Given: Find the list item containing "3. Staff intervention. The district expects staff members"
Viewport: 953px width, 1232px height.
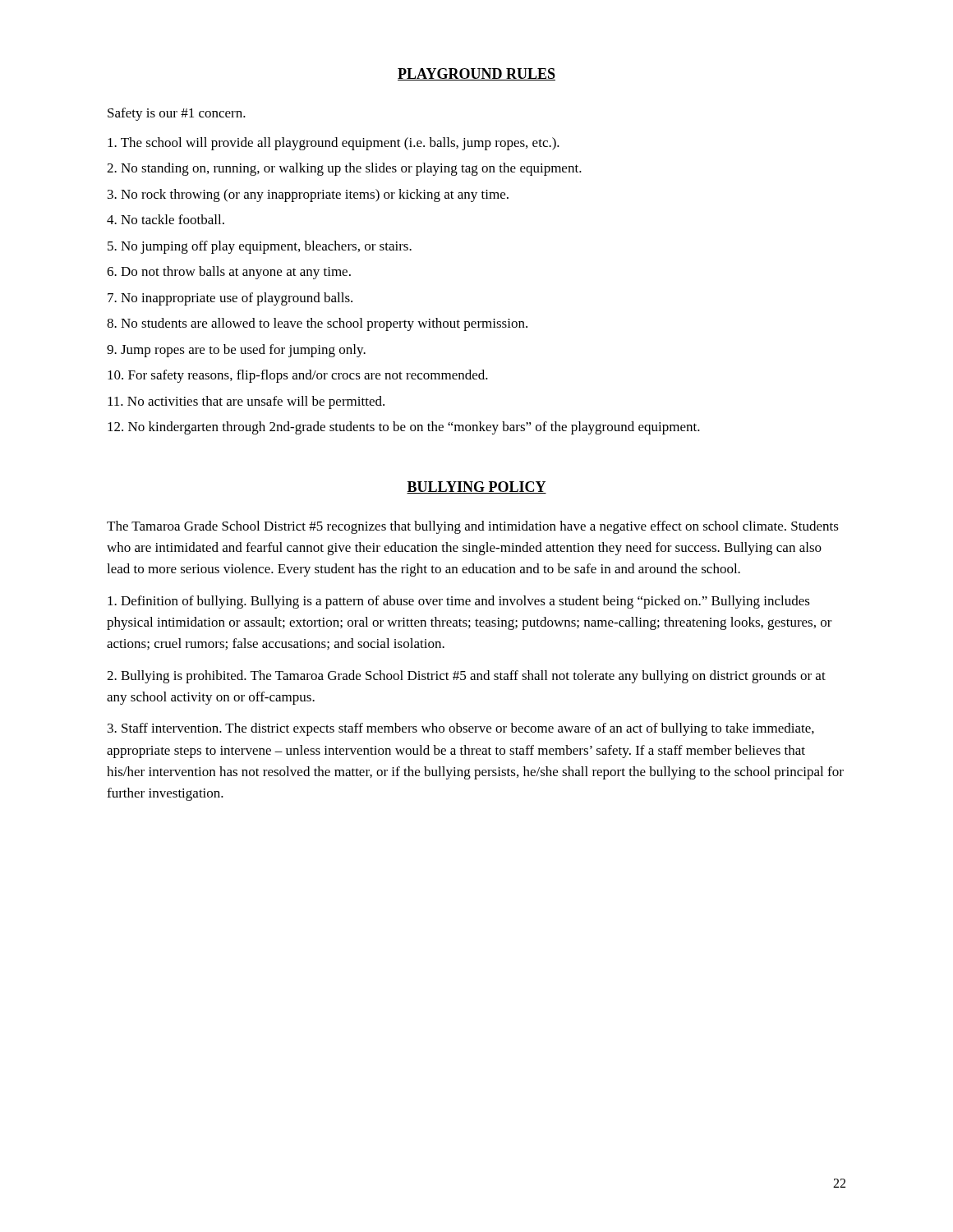Looking at the screenshot, I should click(x=475, y=761).
